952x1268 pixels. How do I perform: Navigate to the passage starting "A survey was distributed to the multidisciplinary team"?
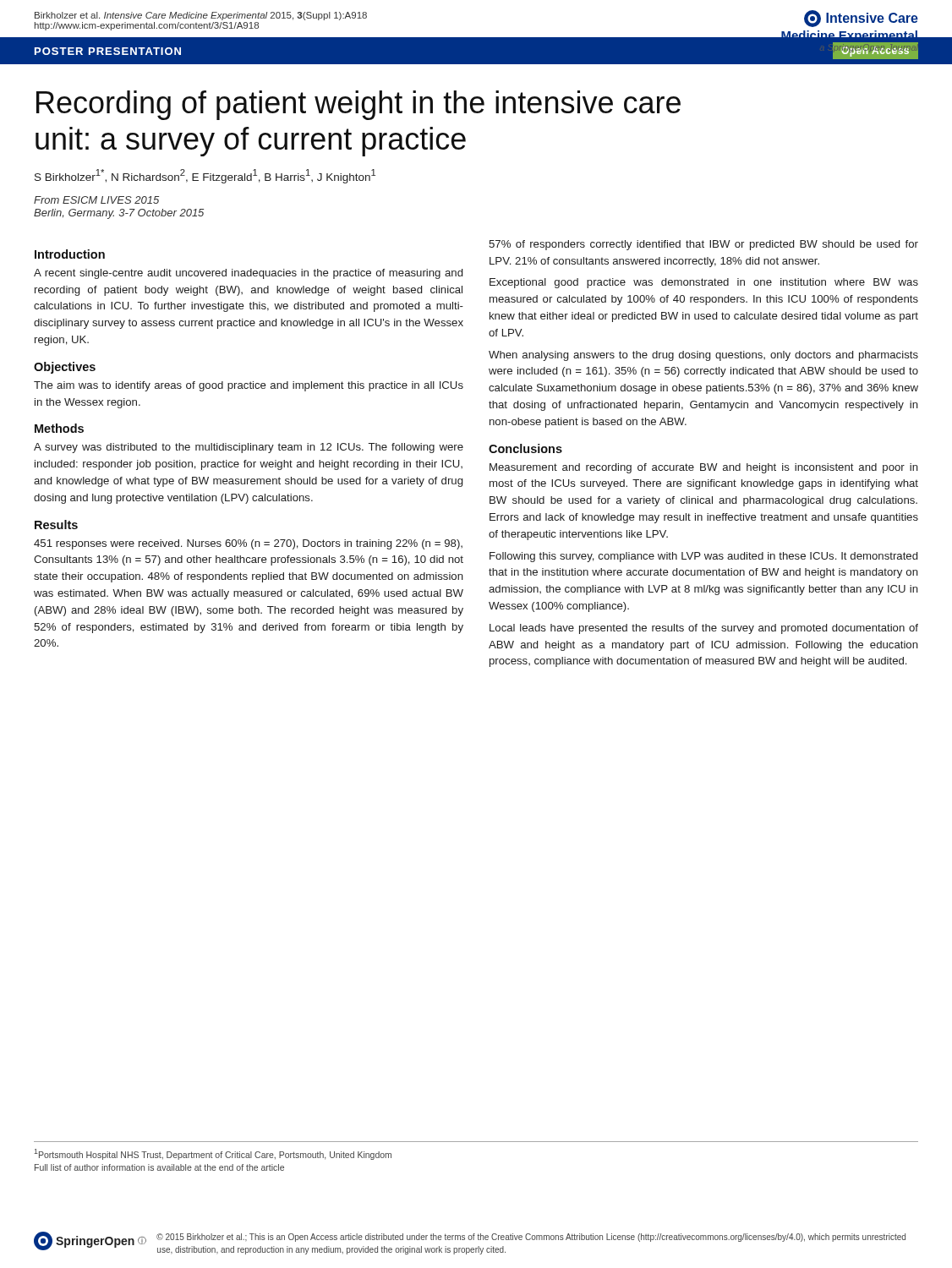[249, 472]
